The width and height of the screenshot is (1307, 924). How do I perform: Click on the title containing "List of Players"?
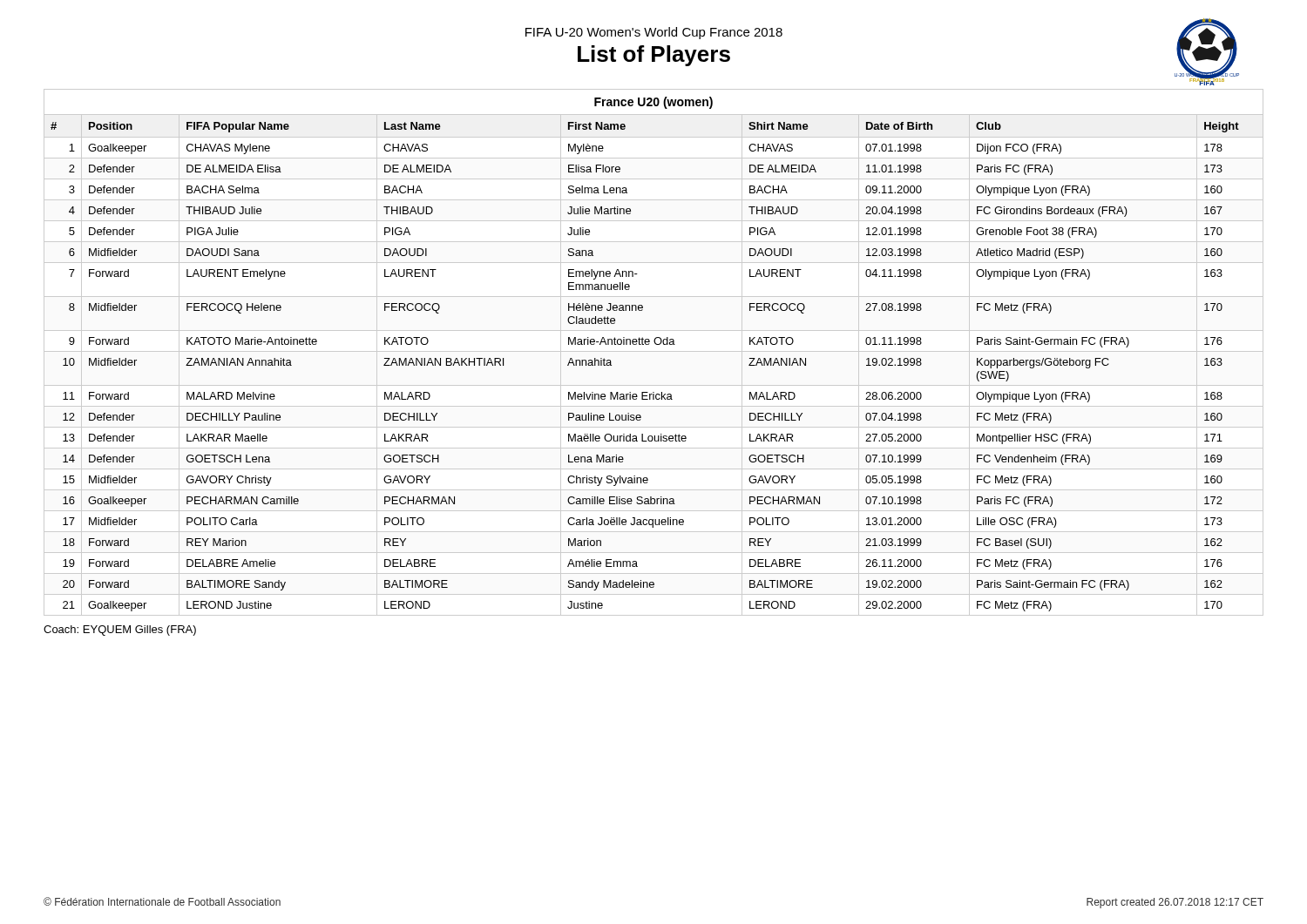pyautogui.click(x=654, y=54)
